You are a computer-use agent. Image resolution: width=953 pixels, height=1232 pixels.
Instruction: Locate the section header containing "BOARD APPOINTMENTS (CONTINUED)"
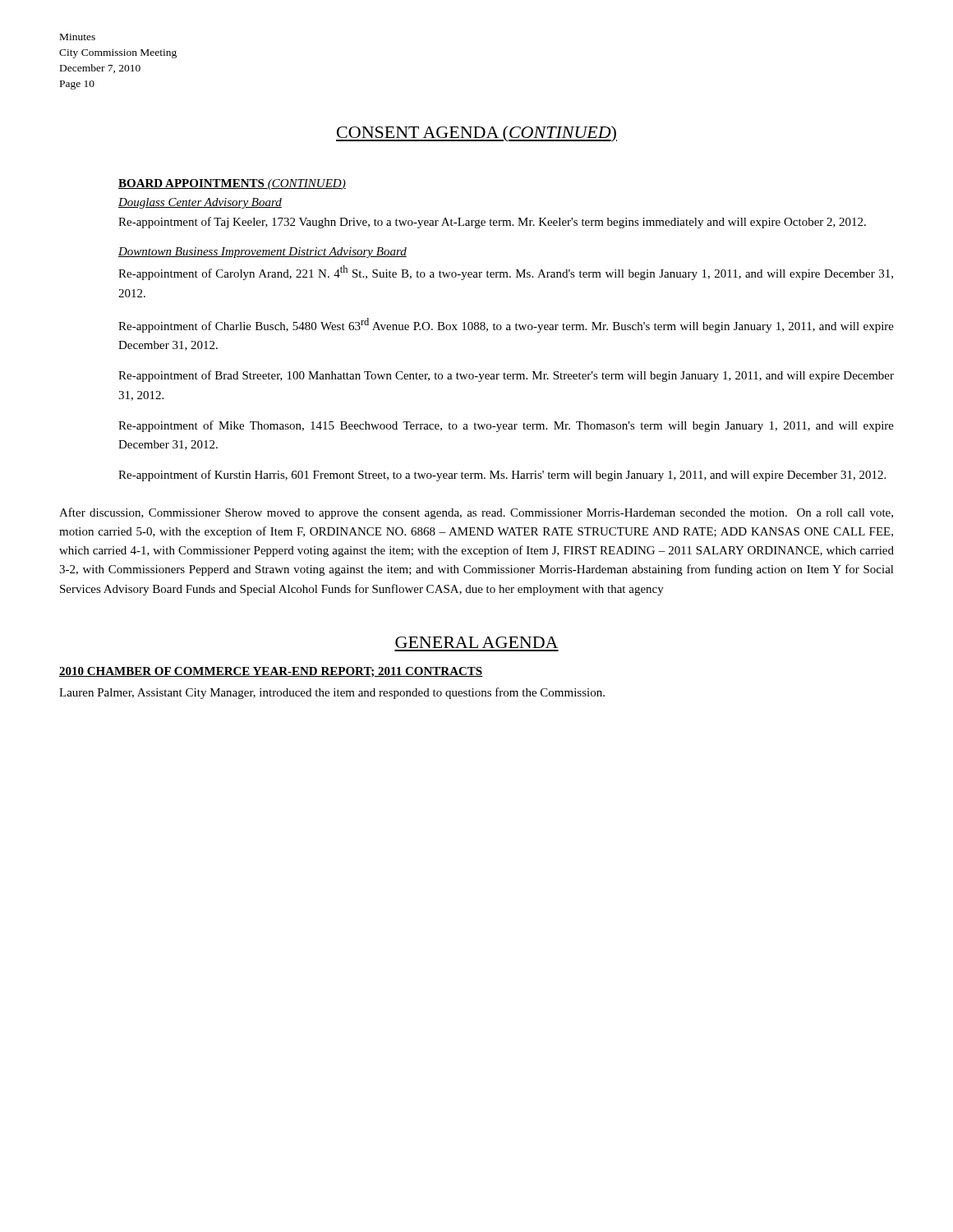[232, 183]
